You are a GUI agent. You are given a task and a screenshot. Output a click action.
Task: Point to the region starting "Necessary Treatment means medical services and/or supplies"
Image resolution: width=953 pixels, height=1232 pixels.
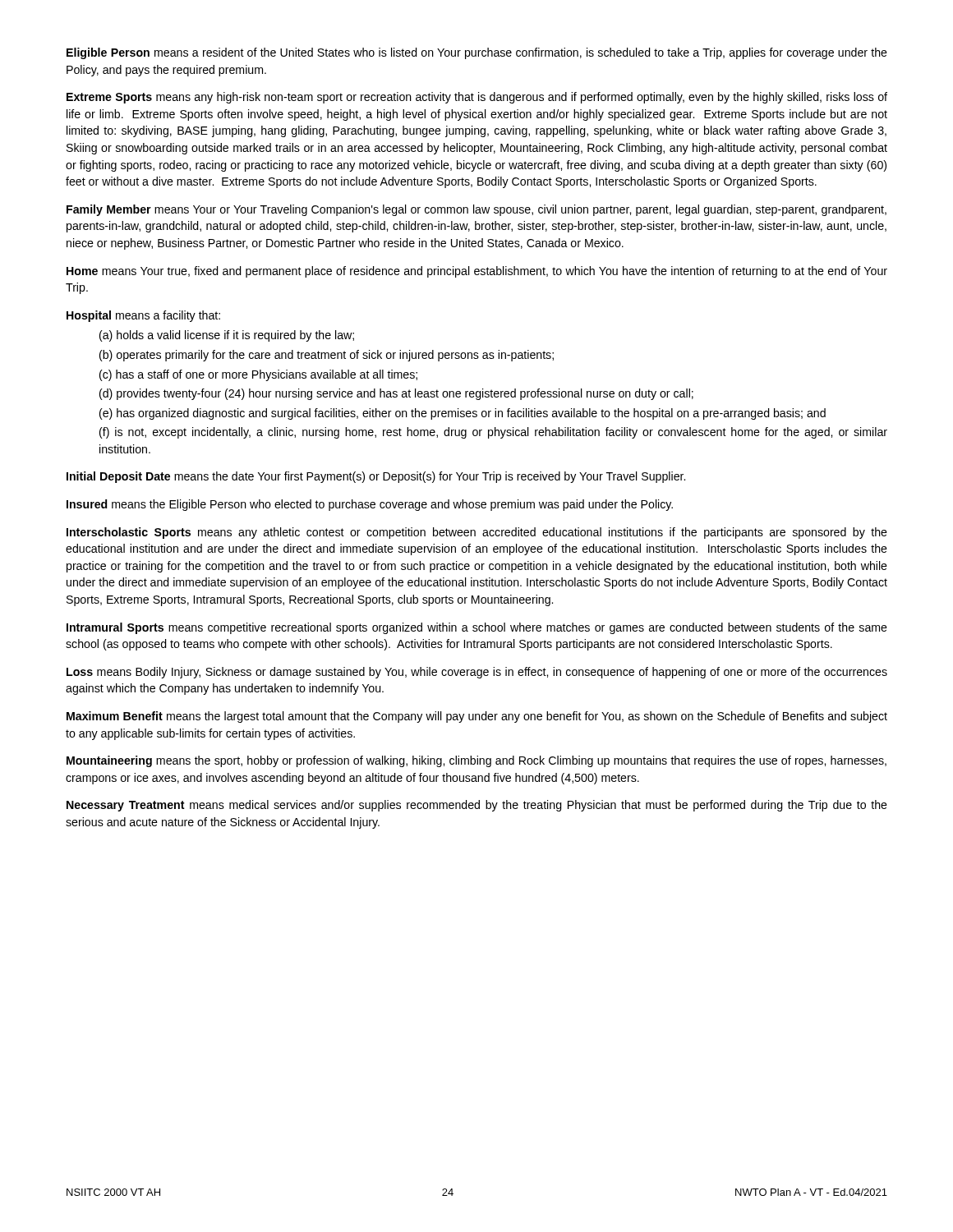click(476, 814)
